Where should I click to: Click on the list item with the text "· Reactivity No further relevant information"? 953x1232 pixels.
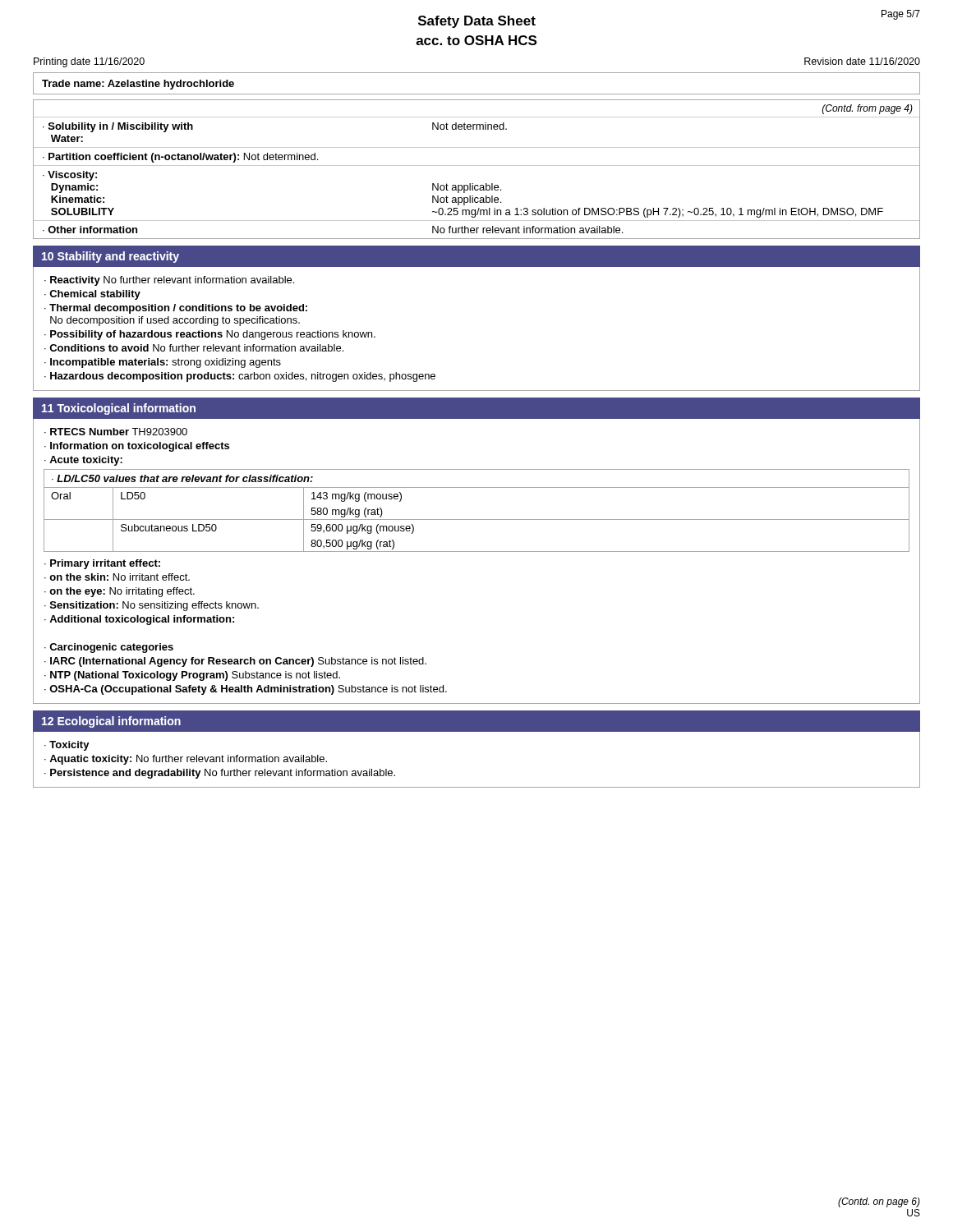169,279
